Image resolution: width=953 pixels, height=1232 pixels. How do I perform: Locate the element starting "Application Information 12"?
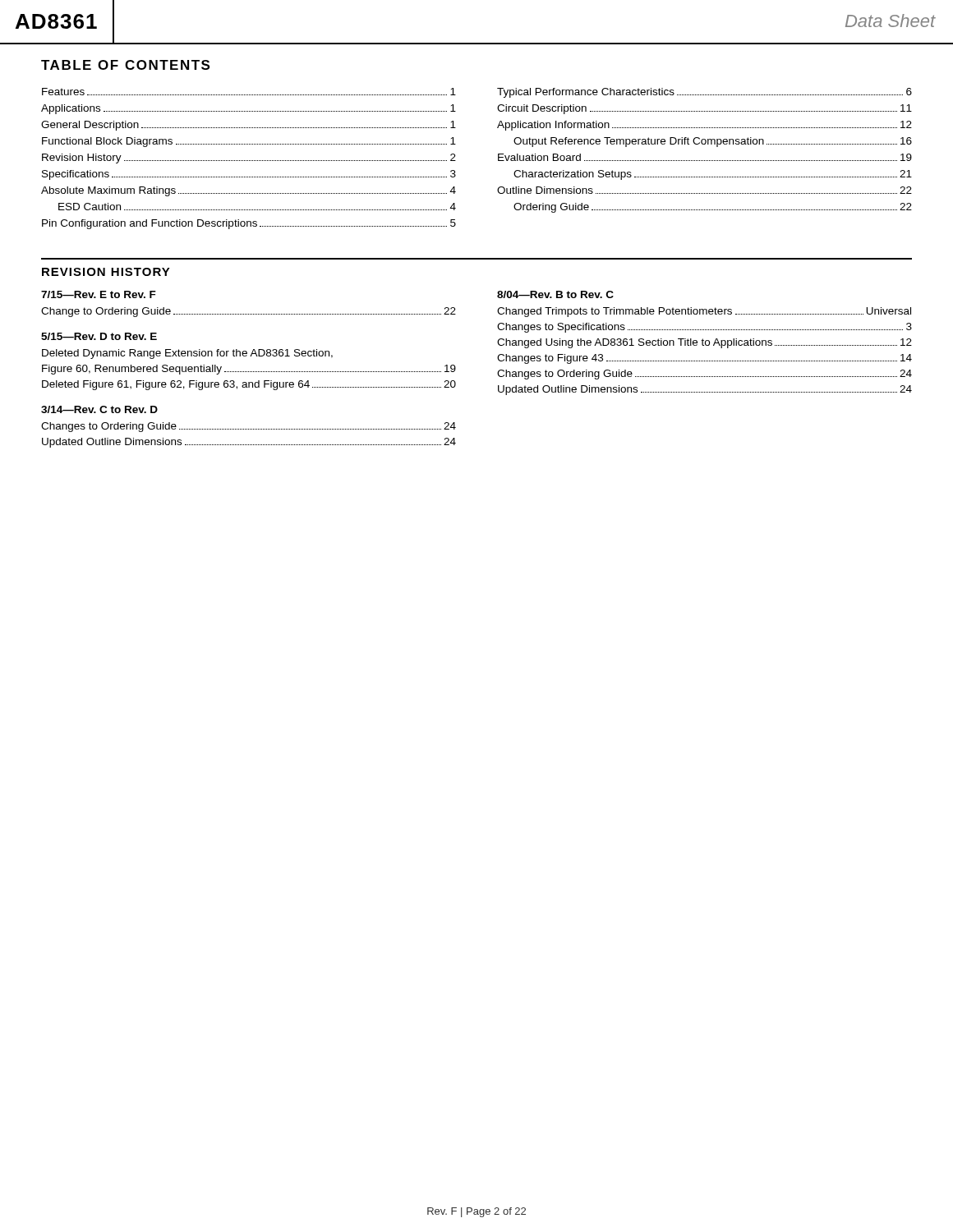point(705,124)
